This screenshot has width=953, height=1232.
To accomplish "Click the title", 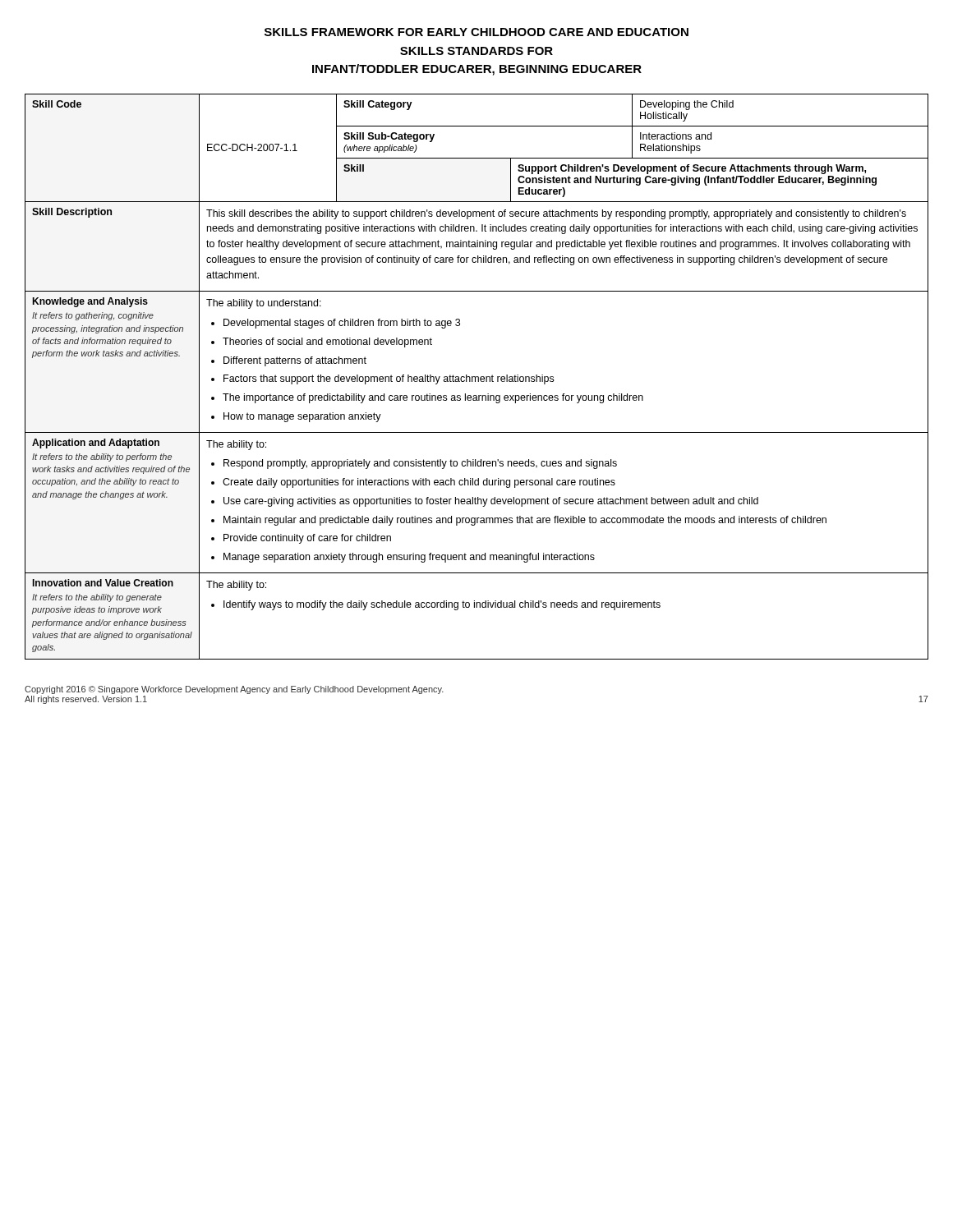I will click(x=476, y=50).
